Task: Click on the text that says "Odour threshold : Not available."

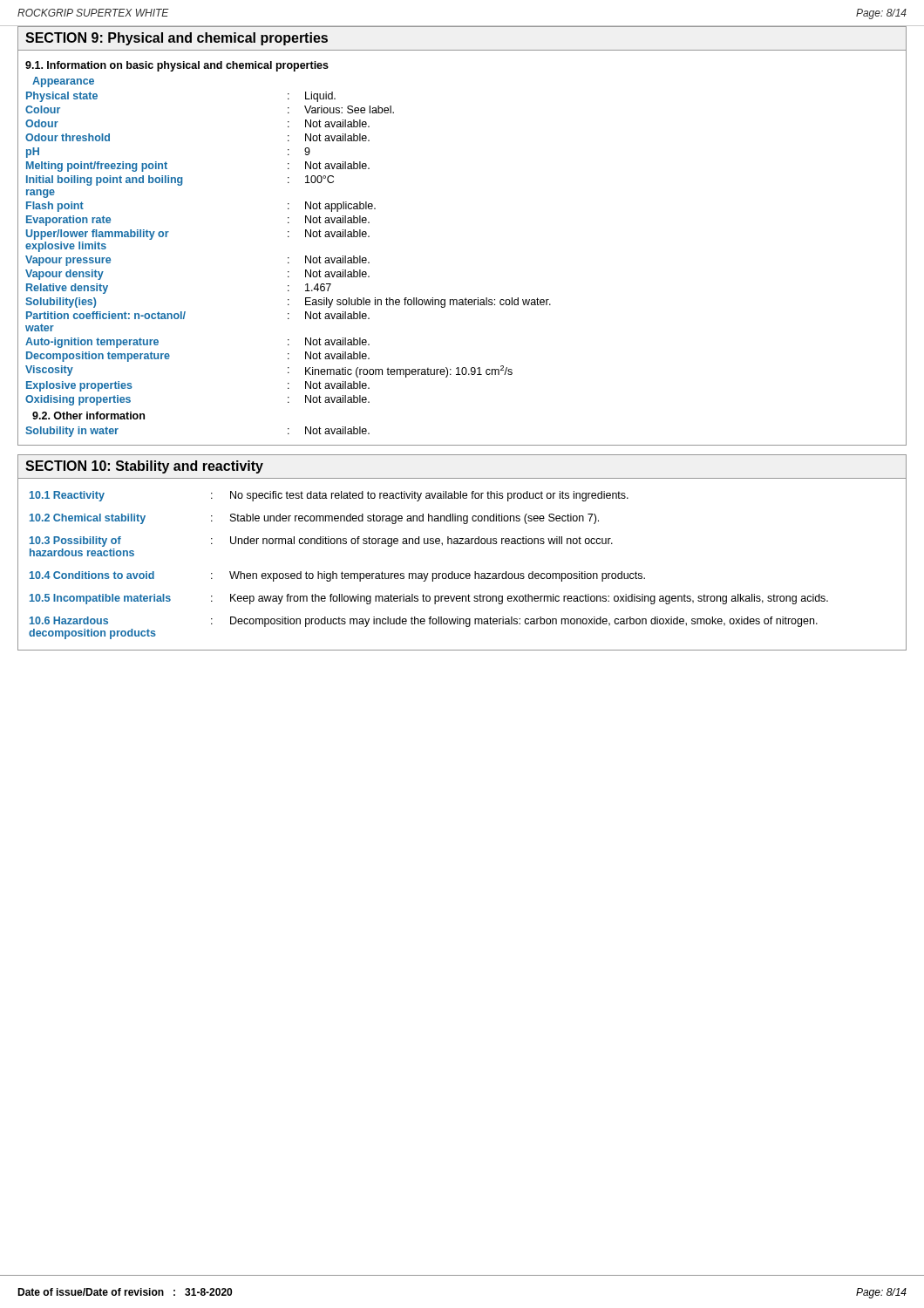Action: (x=68, y=136)
